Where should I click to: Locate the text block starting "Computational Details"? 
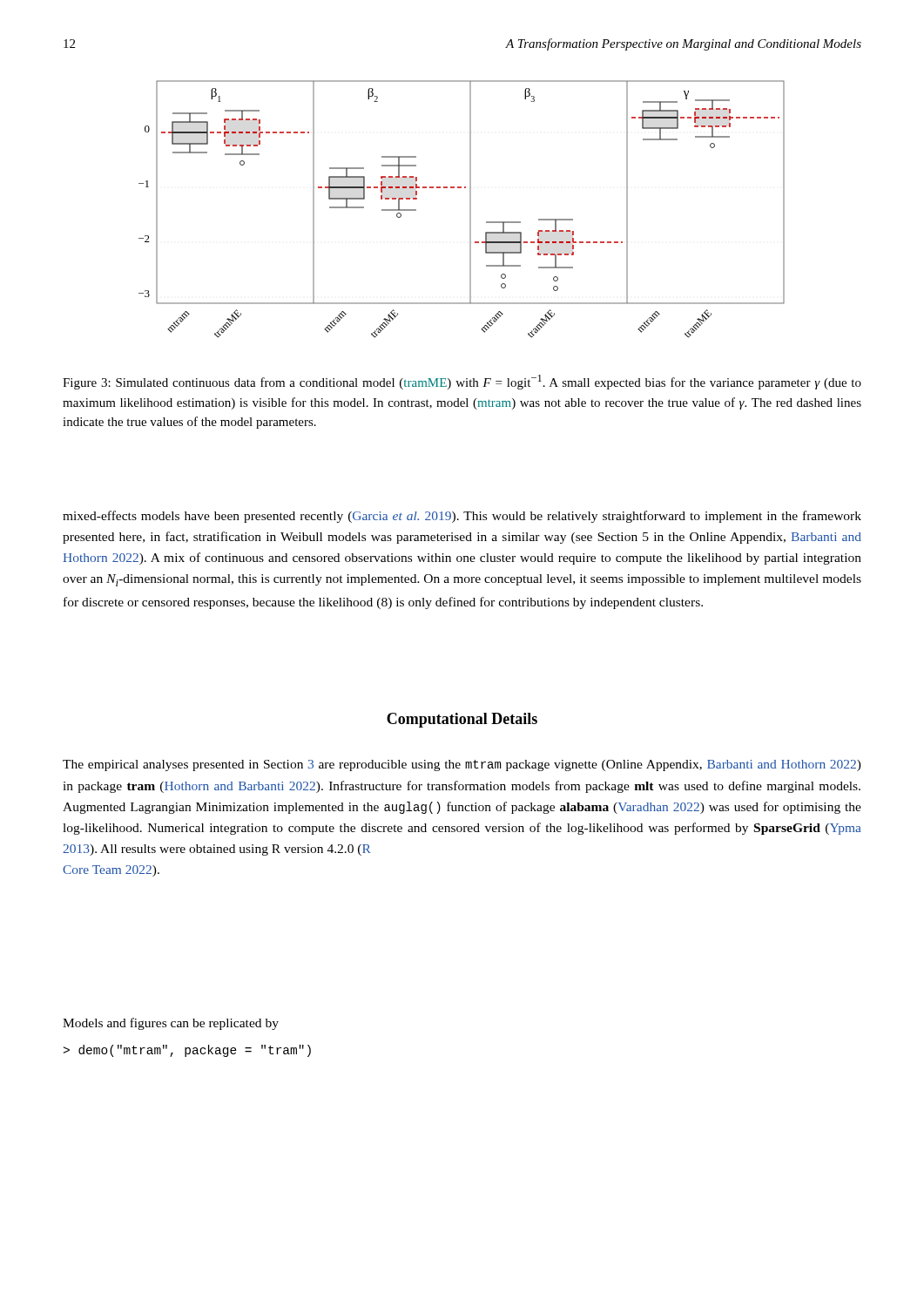coord(462,719)
